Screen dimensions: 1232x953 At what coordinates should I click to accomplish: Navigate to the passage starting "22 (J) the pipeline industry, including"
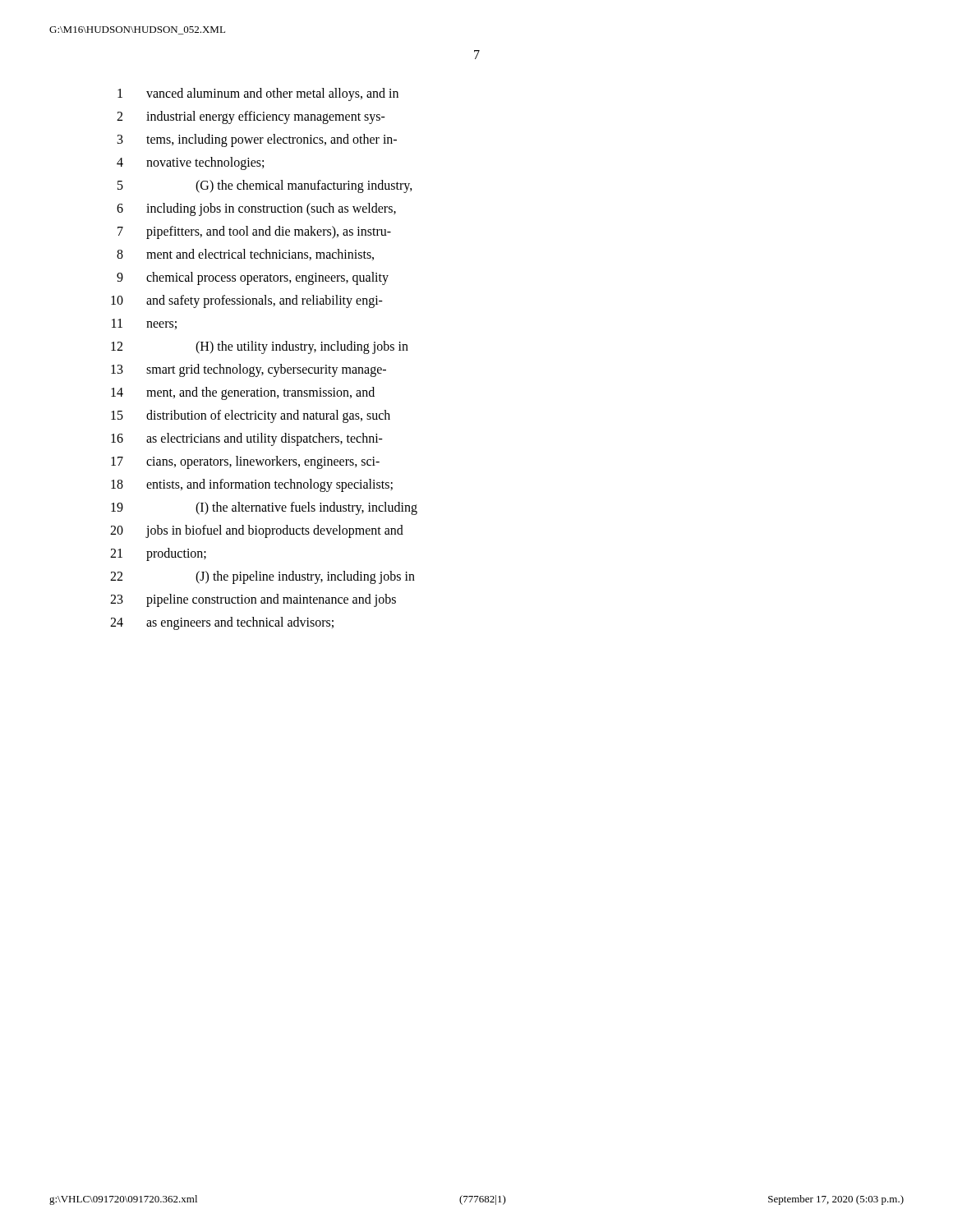(262, 577)
